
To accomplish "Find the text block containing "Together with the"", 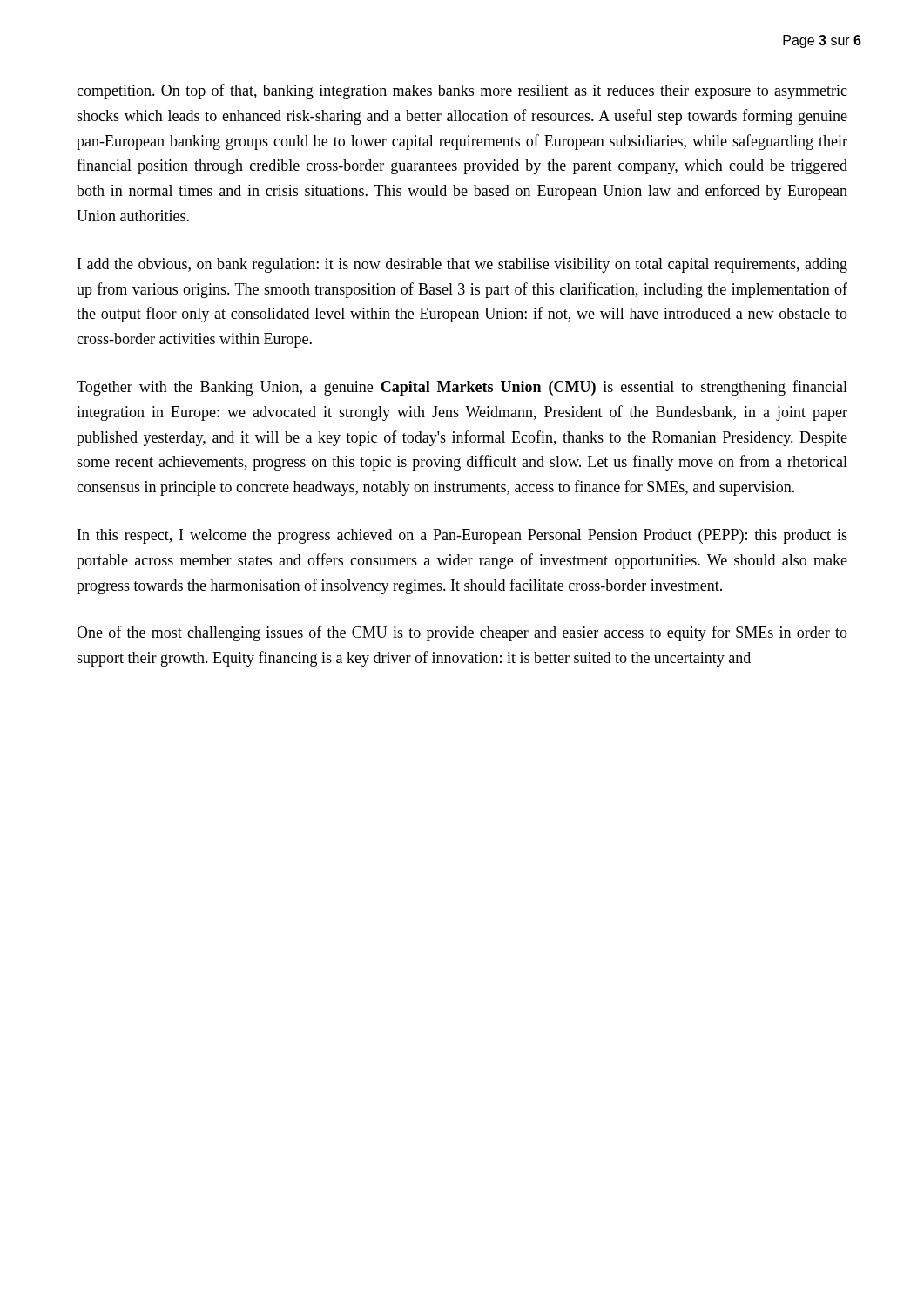I will coord(462,437).
